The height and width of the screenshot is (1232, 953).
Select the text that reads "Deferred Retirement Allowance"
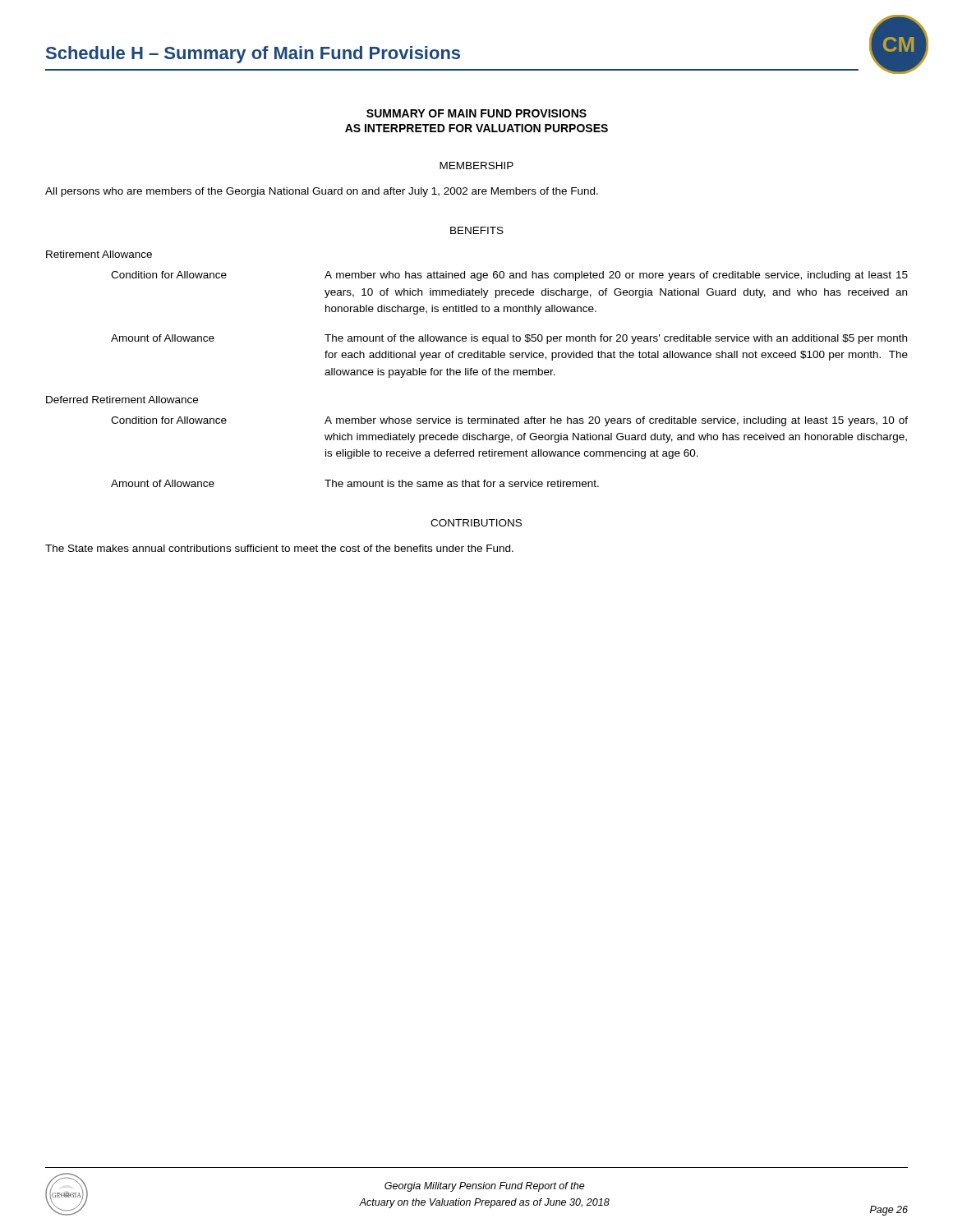coord(122,399)
